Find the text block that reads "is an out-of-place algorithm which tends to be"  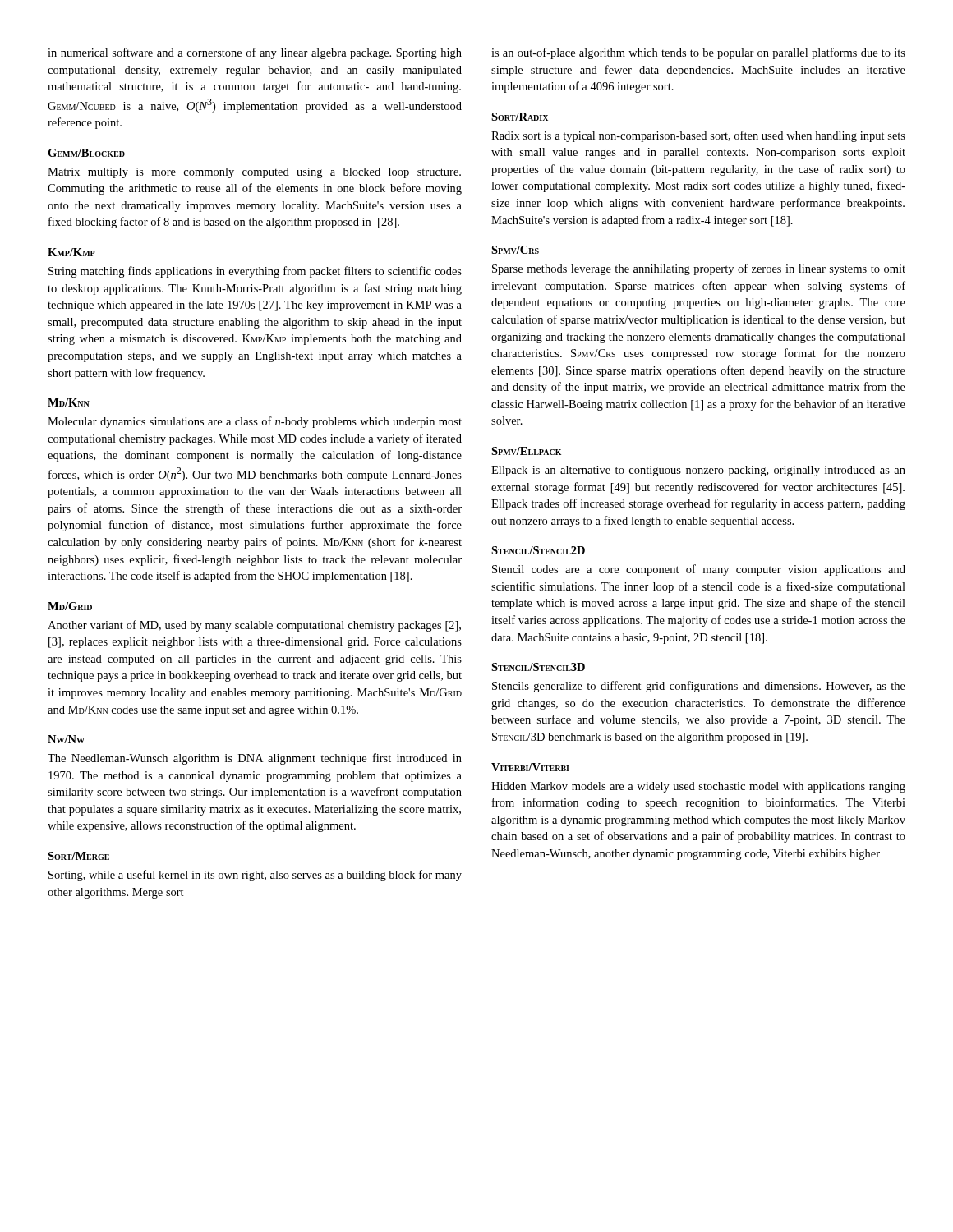click(698, 69)
